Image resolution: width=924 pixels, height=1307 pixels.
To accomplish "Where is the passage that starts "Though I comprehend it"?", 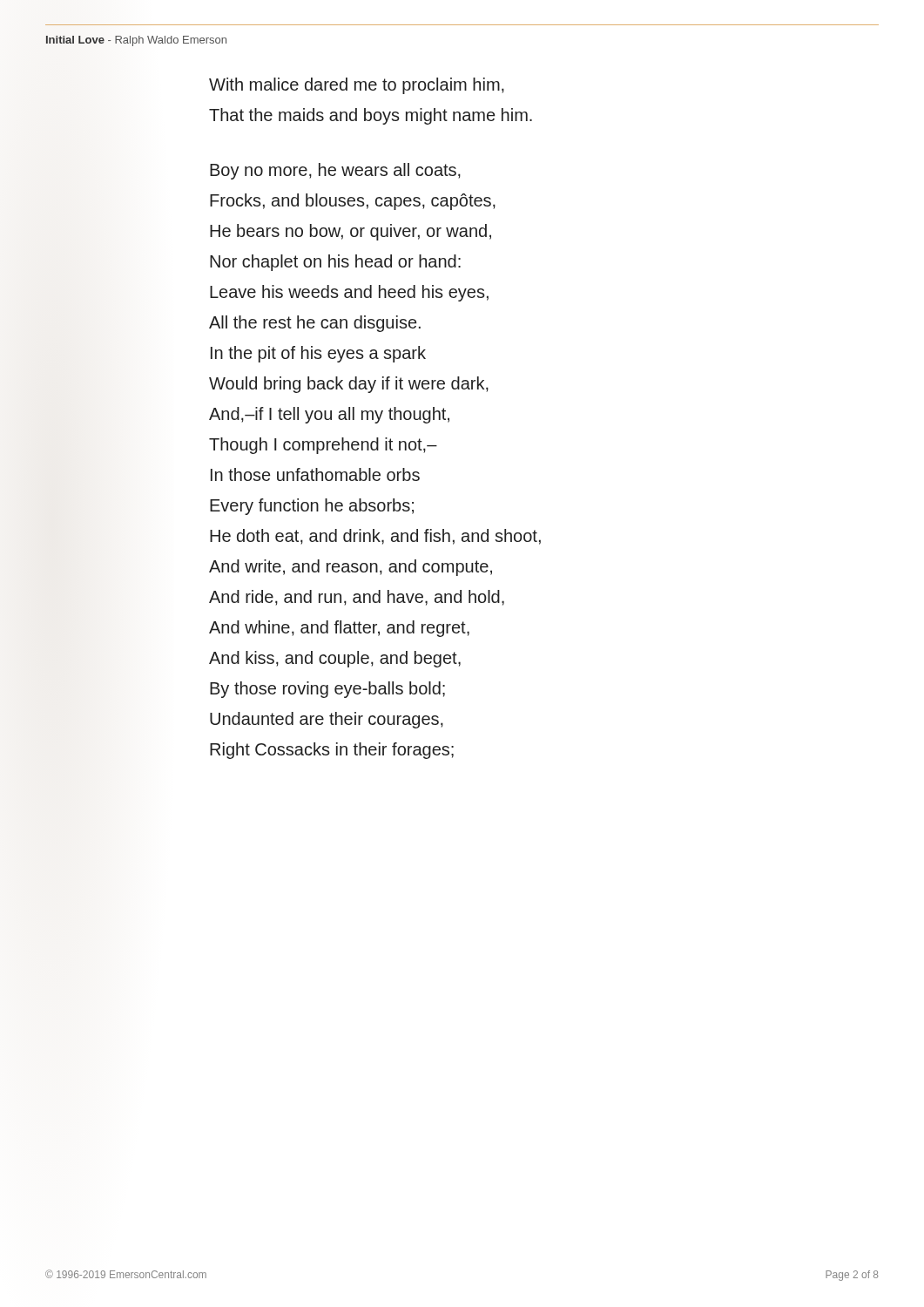I will (323, 444).
